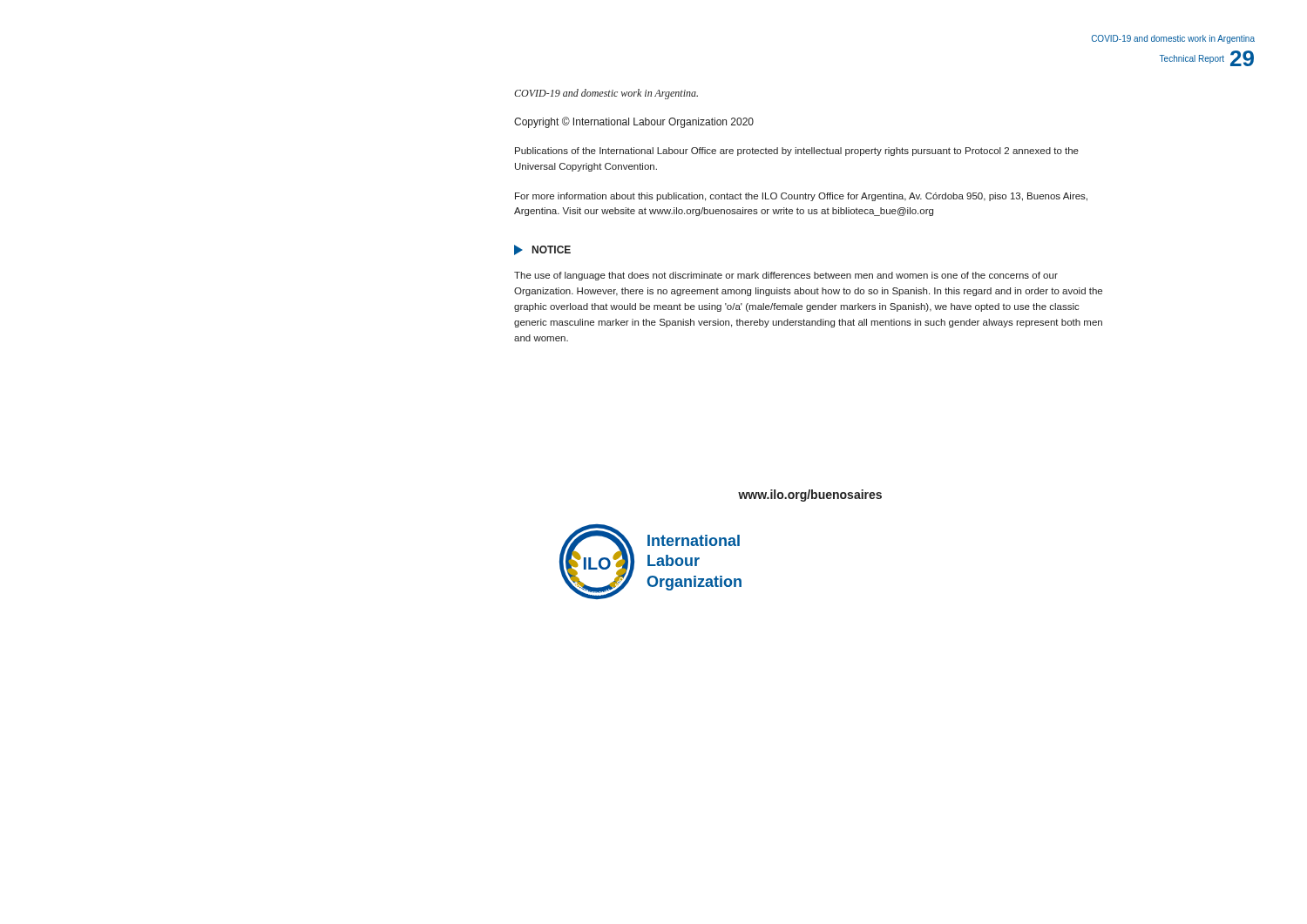Find the passage starting "For more information about this publication, contact"
The width and height of the screenshot is (1307, 924).
tap(801, 203)
